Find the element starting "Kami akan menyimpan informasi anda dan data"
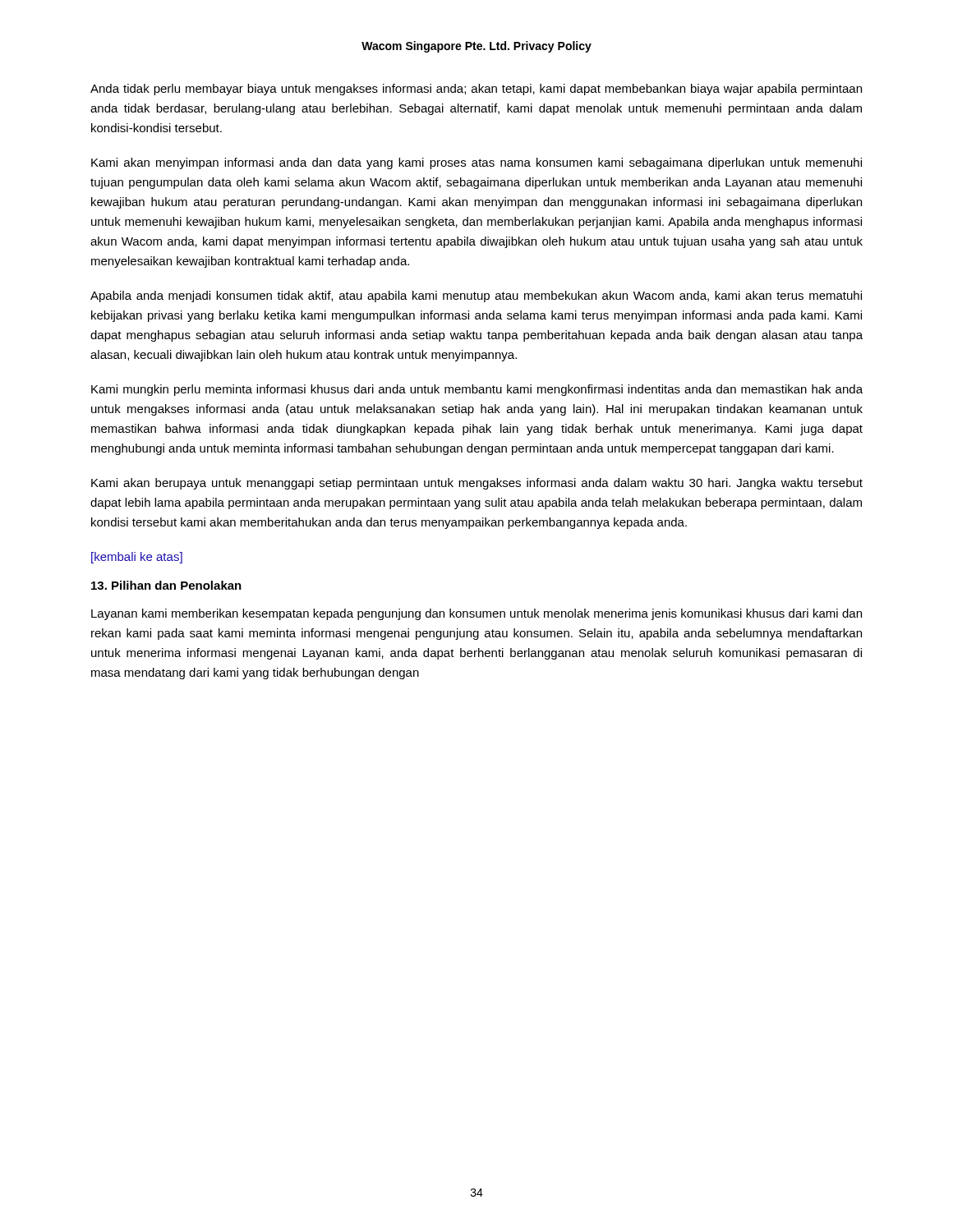 [x=476, y=211]
